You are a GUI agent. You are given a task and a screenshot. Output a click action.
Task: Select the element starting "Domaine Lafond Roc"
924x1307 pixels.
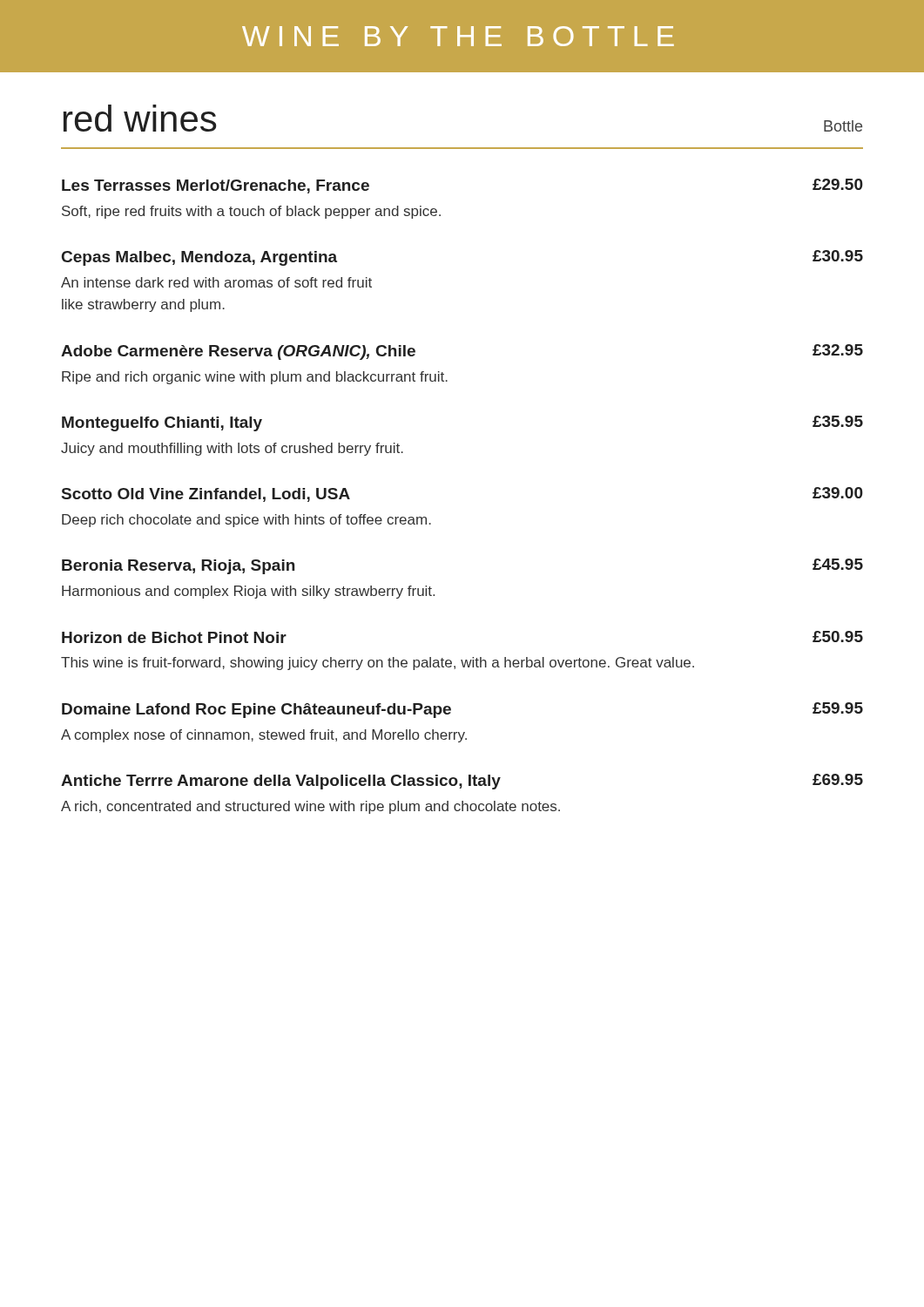(462, 722)
